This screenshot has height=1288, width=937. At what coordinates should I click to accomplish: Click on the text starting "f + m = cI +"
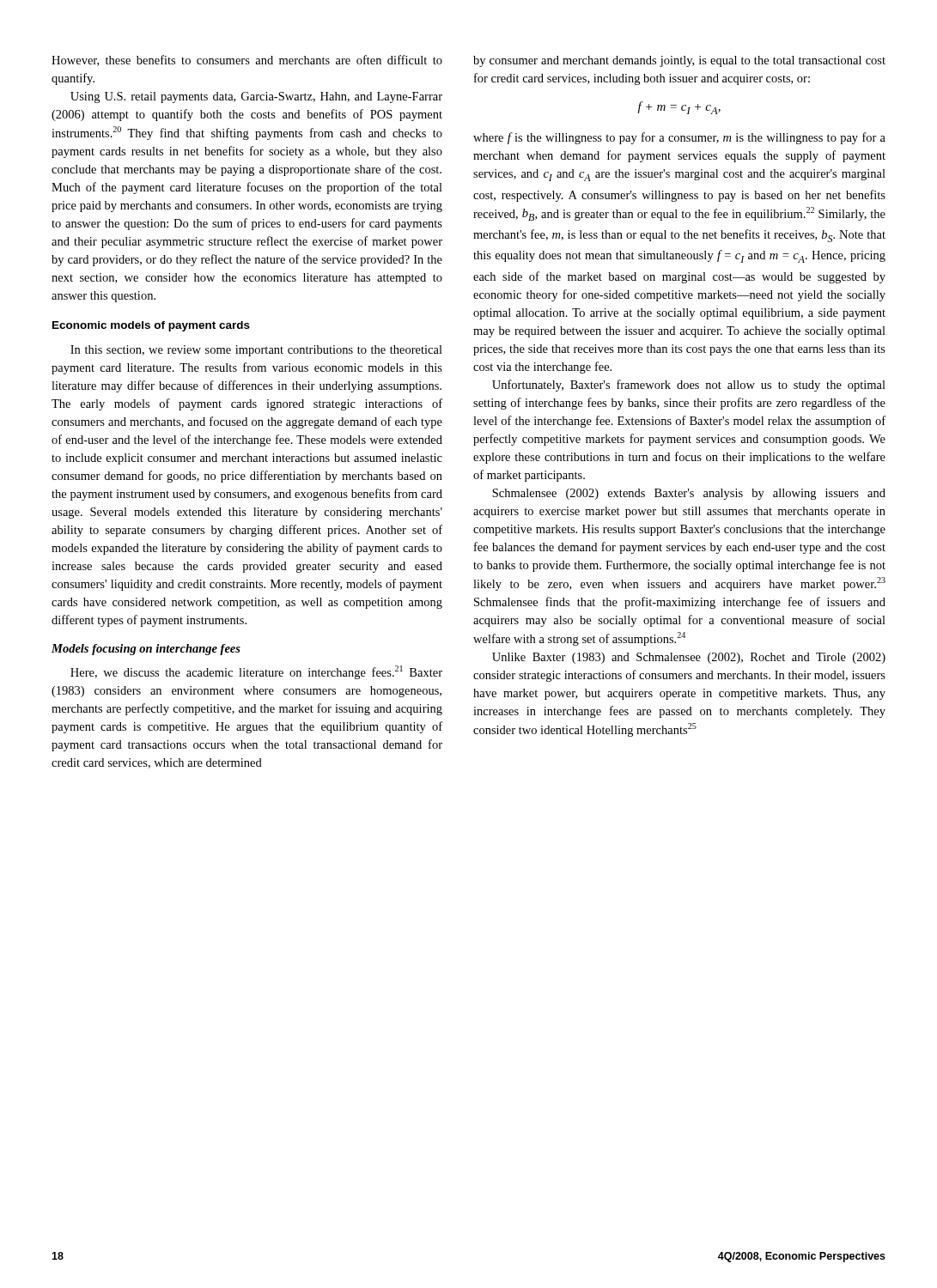(679, 108)
